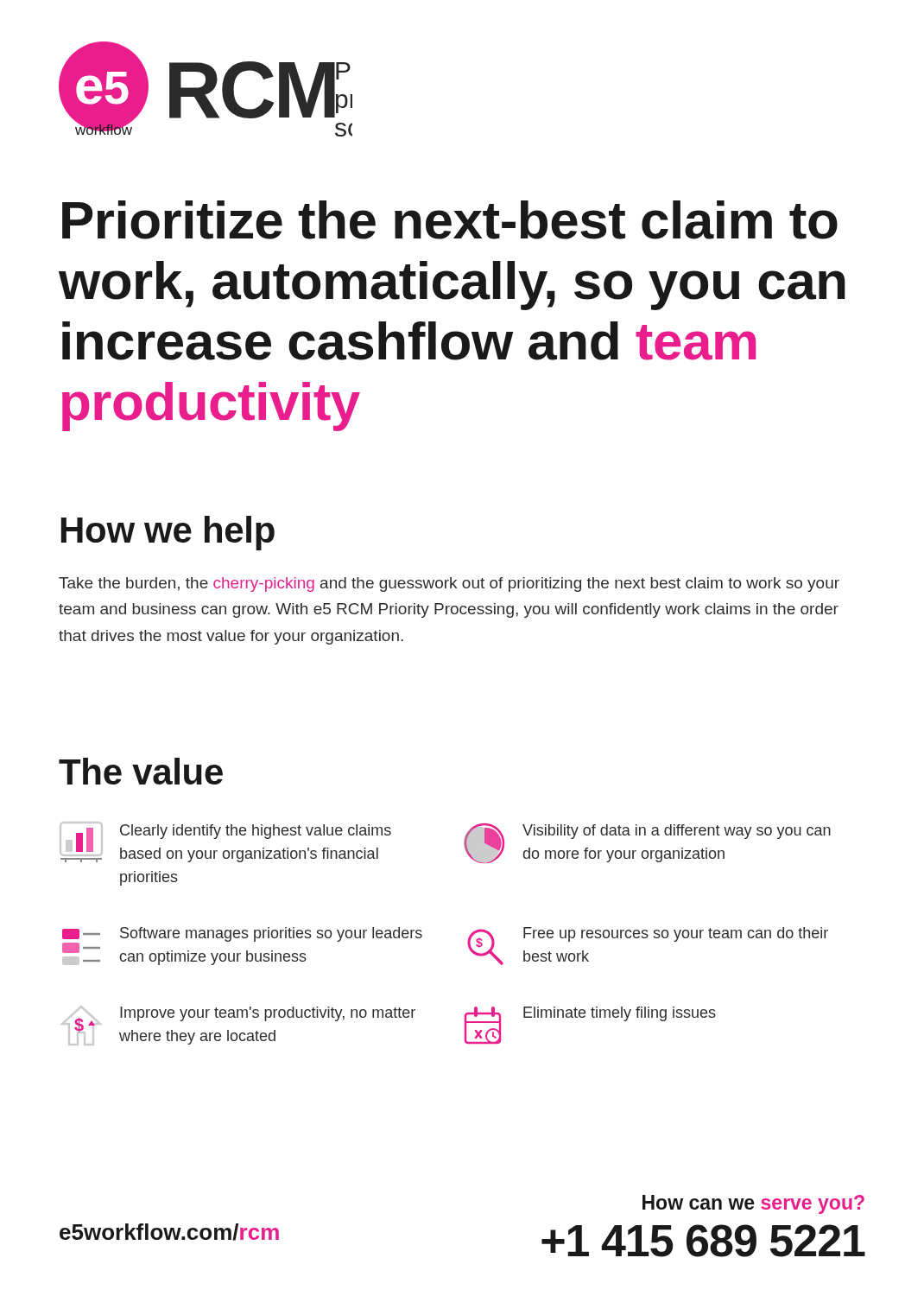Navigate to the block starting "$ Improve your team's productivity,"
The height and width of the screenshot is (1296, 924).
pyautogui.click(x=247, y=1025)
